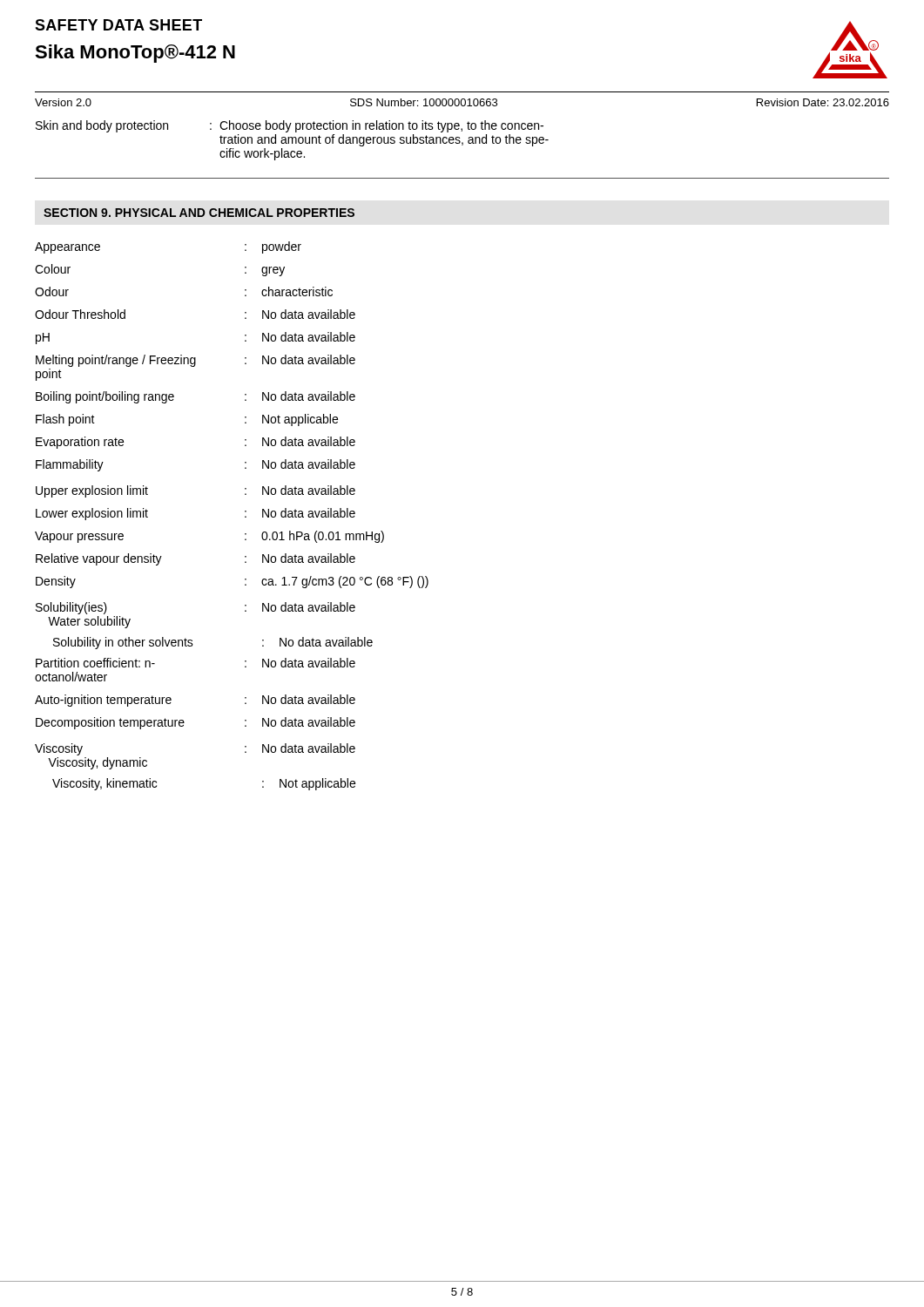Point to "Sika MonoTop®-412 N"

pyautogui.click(x=135, y=52)
